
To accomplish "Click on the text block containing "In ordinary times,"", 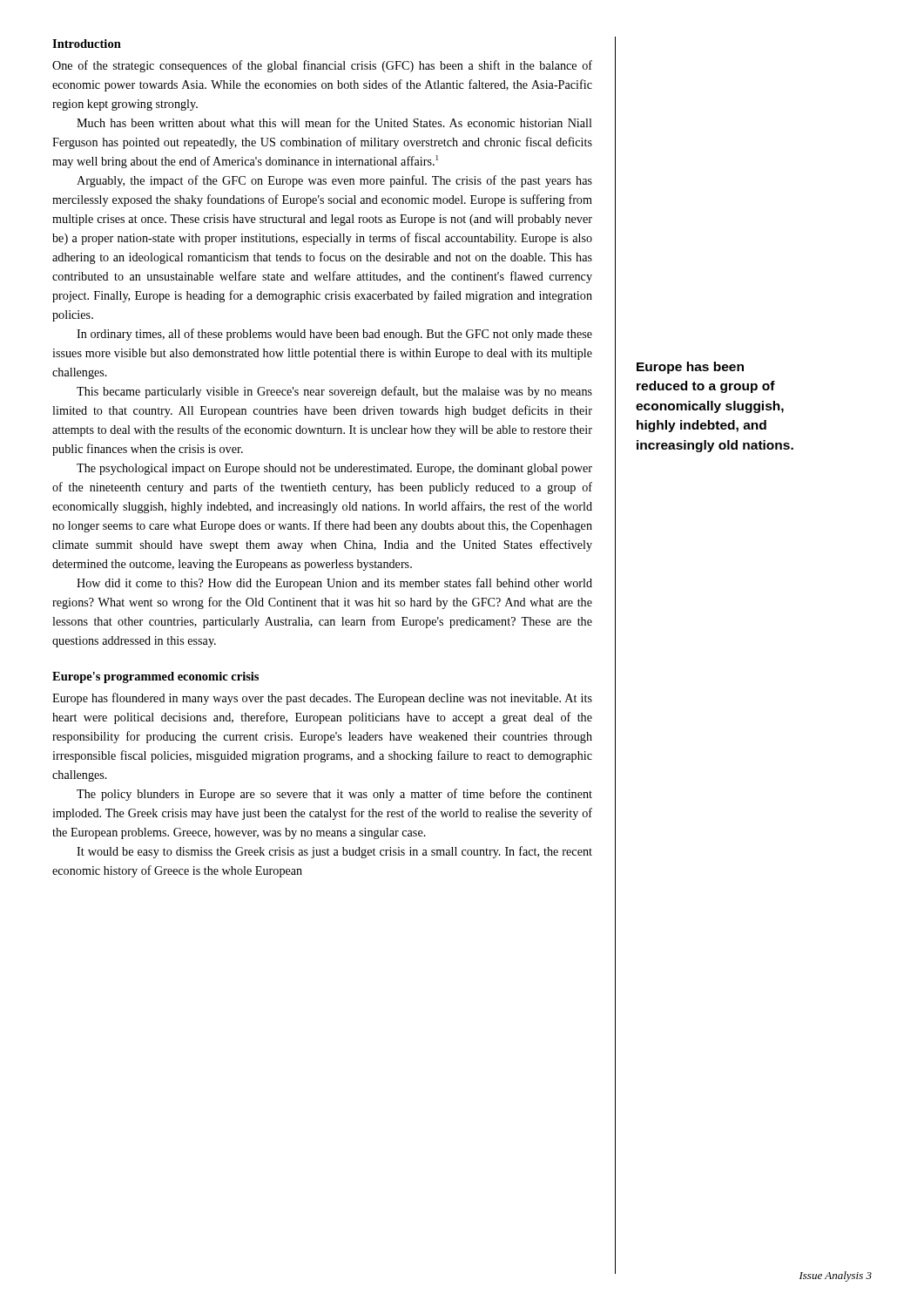I will [322, 353].
